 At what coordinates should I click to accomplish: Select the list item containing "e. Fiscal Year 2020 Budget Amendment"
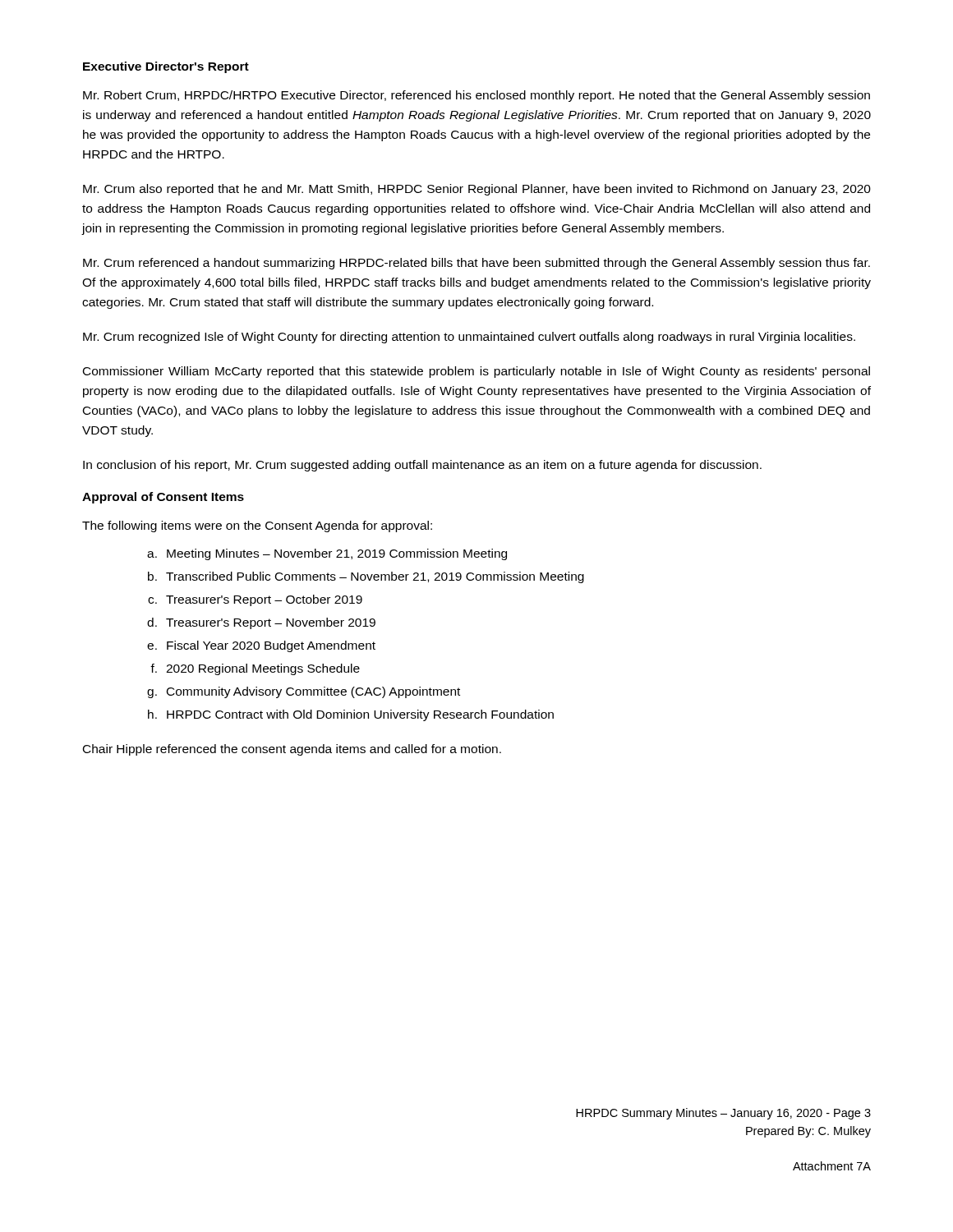click(x=253, y=646)
